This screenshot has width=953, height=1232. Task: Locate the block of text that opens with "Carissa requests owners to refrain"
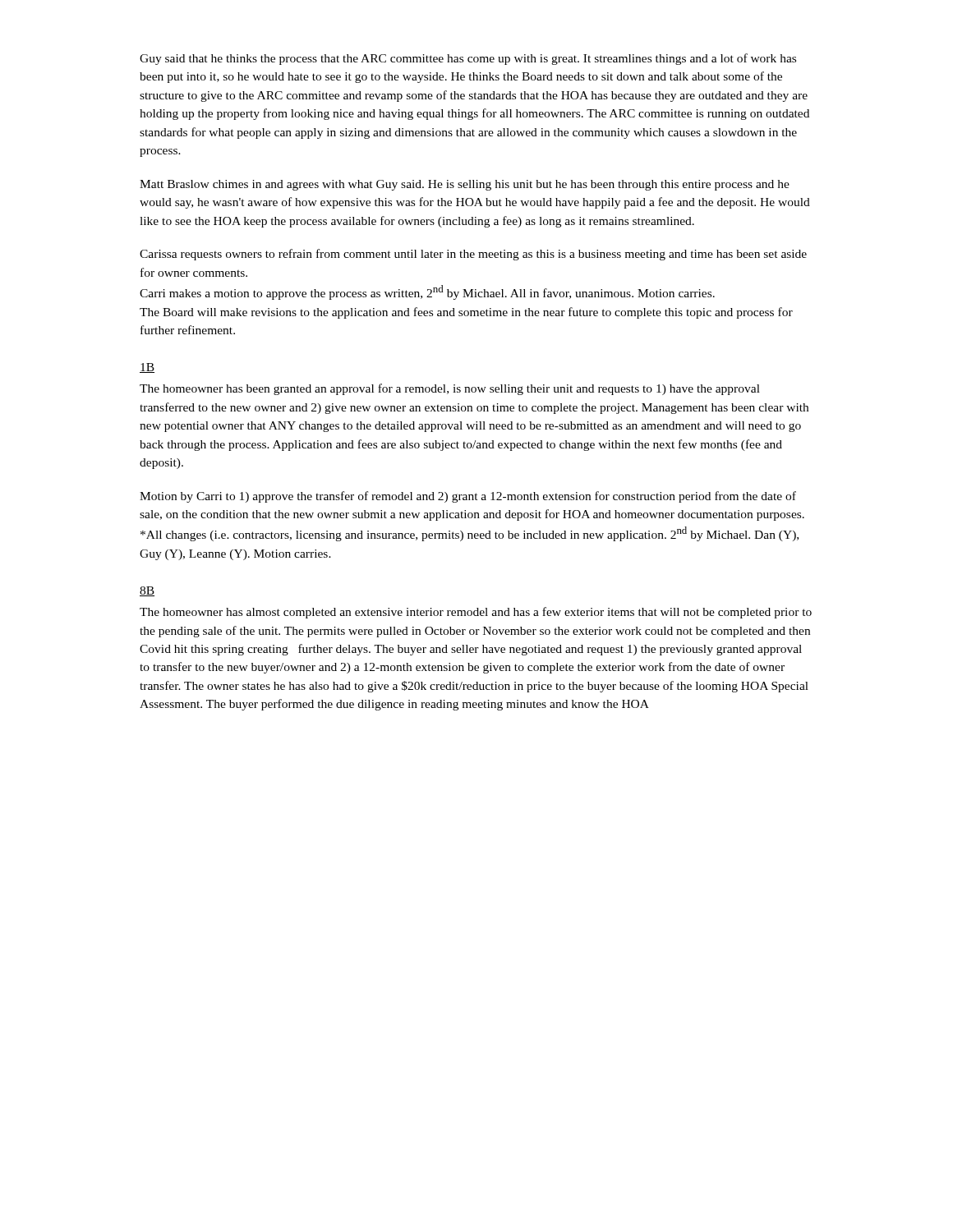[x=473, y=292]
